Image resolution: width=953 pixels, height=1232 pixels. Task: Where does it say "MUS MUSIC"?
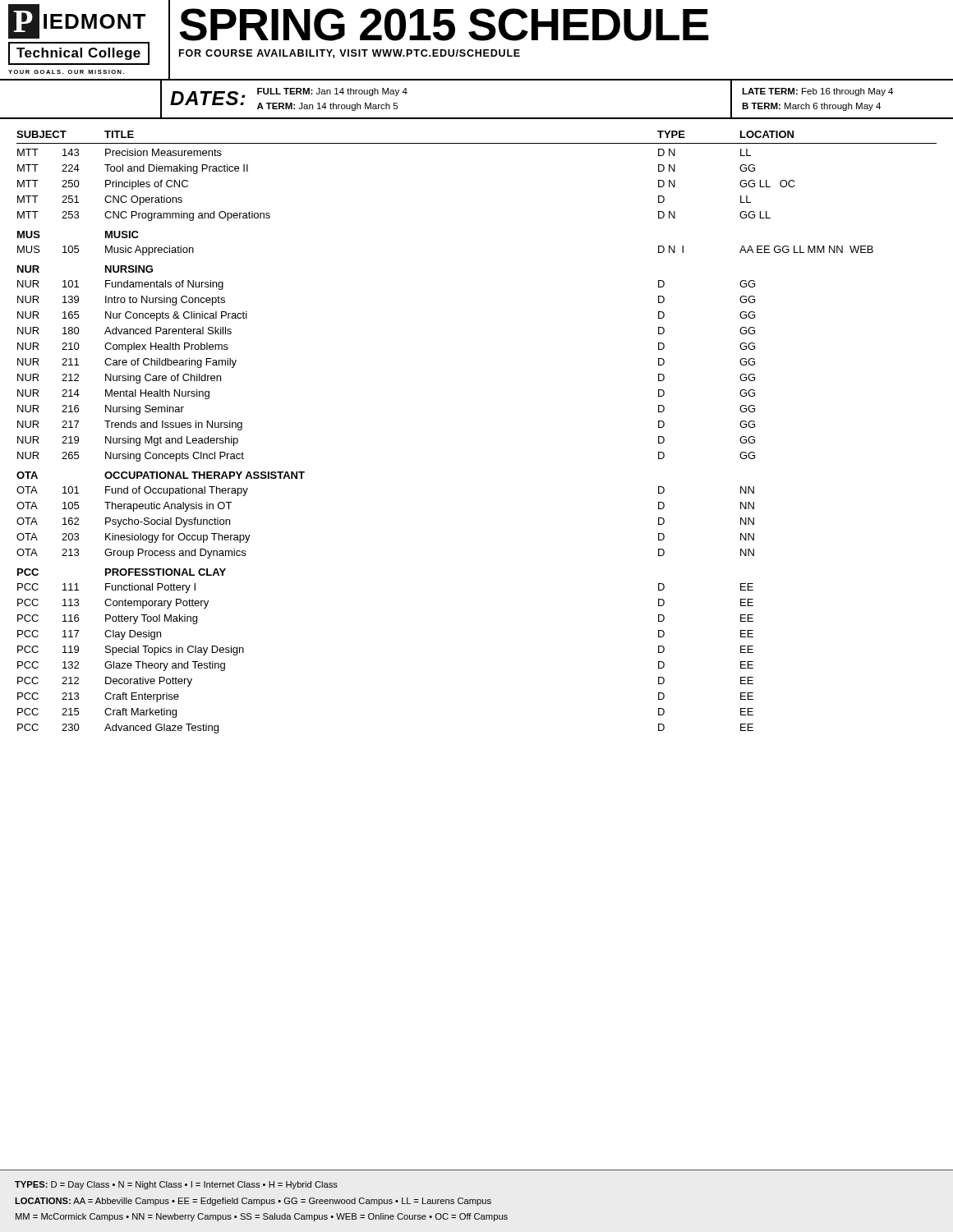[x=28, y=234]
